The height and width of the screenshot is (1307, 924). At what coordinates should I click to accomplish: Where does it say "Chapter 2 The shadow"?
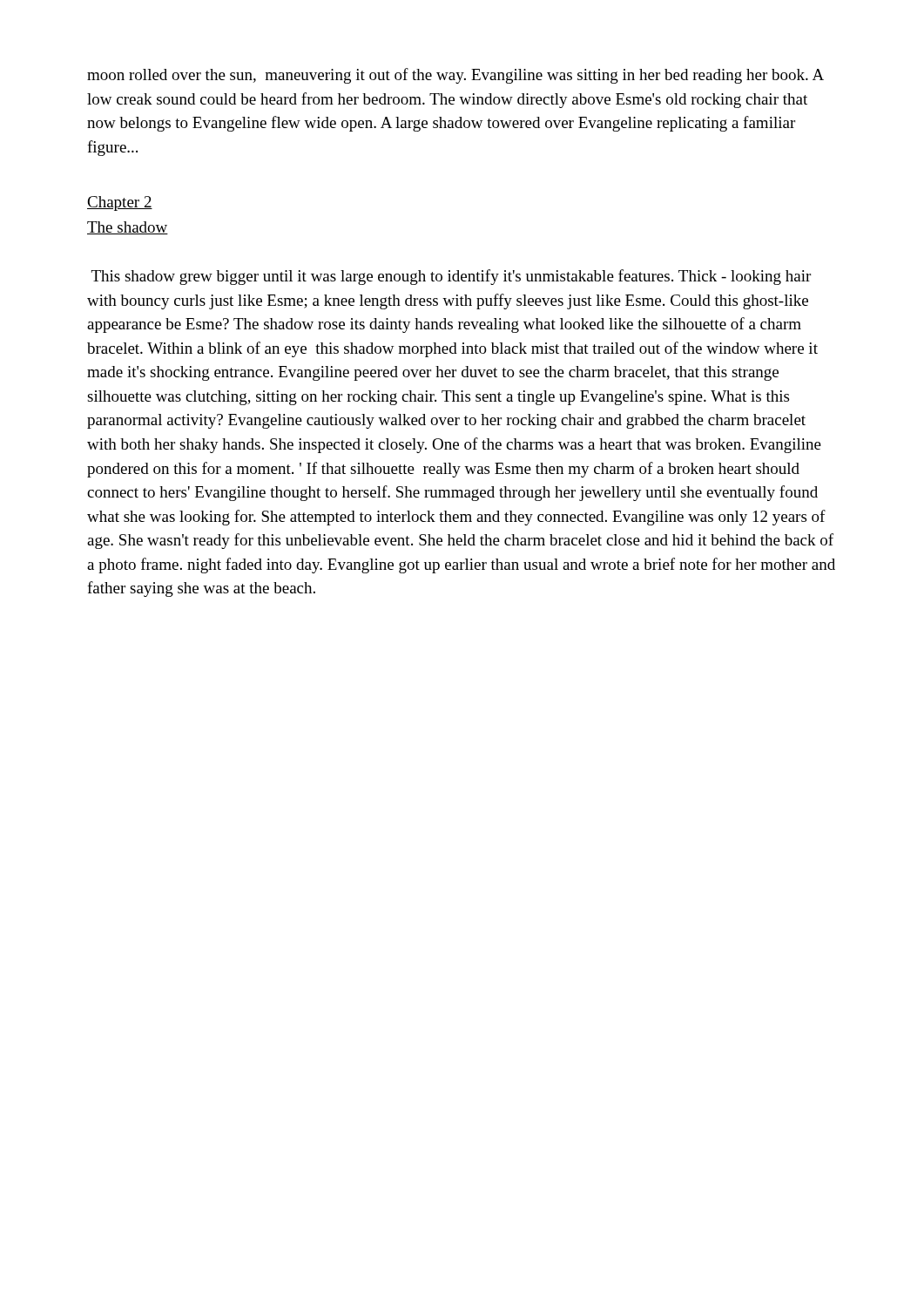(120, 203)
